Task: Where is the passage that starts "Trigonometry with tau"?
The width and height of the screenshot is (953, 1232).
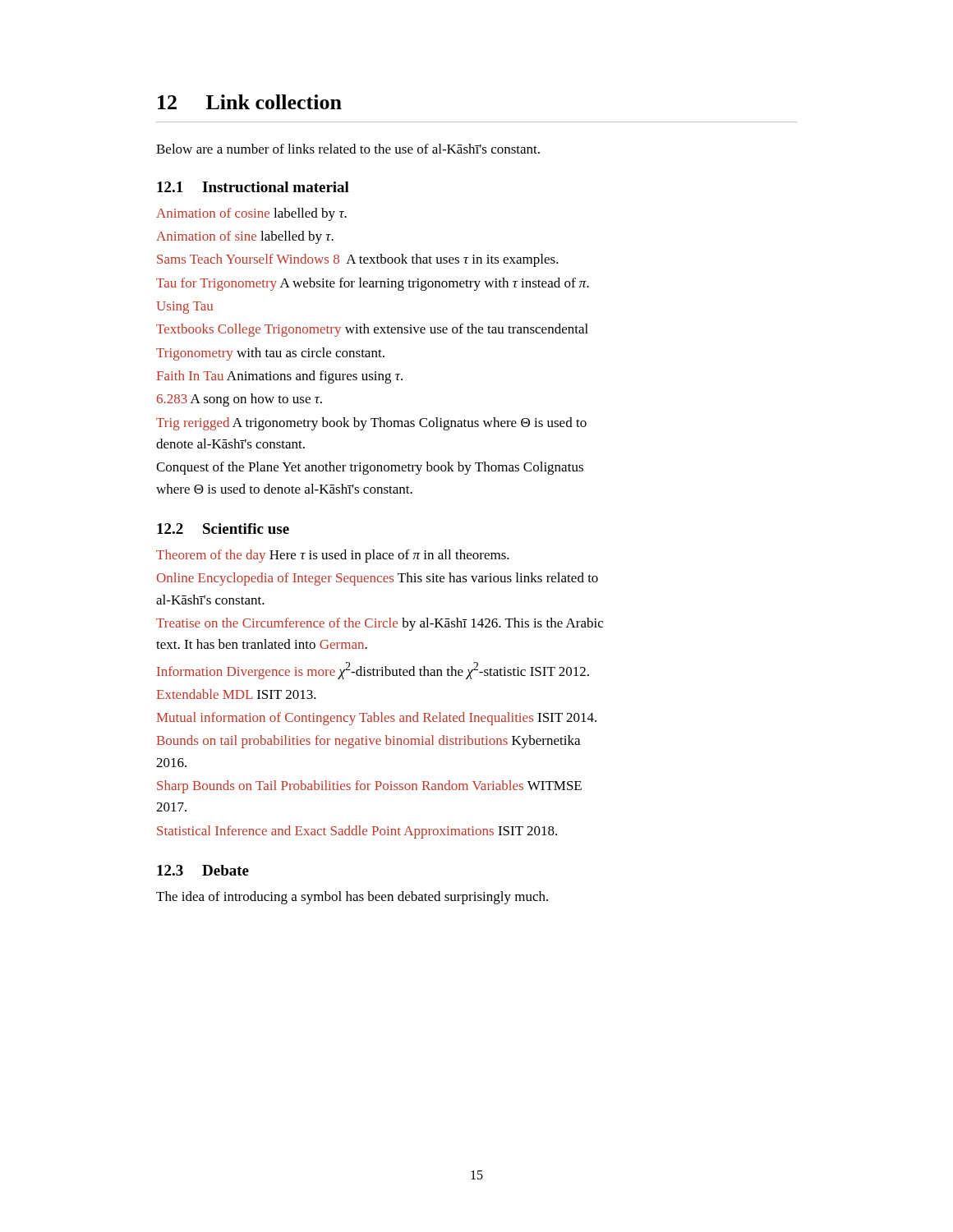Action: pyautogui.click(x=271, y=352)
